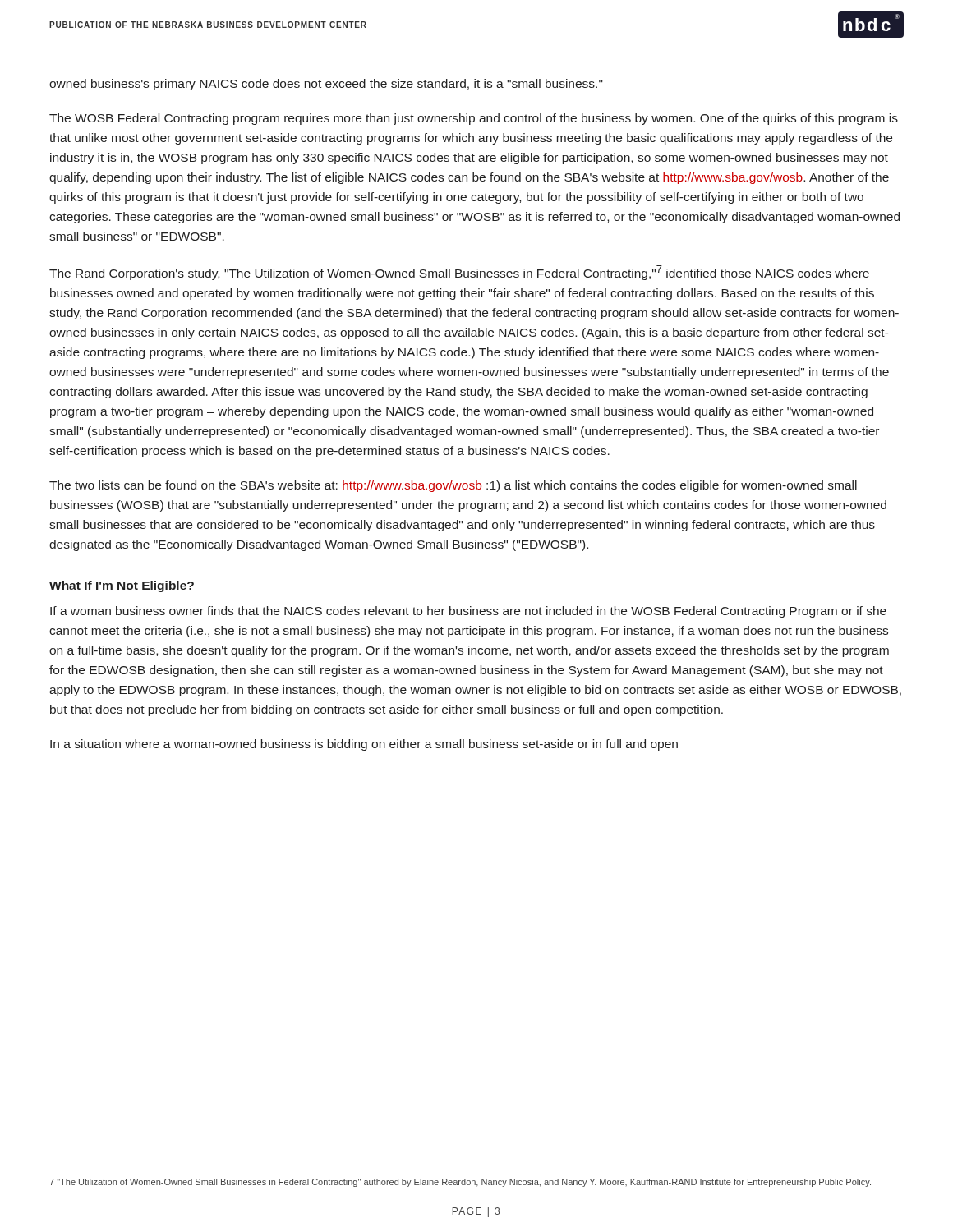This screenshot has height=1232, width=953.
Task: Navigate to the region starting "7 "The Utilization of Women-Owned Small Businesses"
Action: click(460, 1182)
